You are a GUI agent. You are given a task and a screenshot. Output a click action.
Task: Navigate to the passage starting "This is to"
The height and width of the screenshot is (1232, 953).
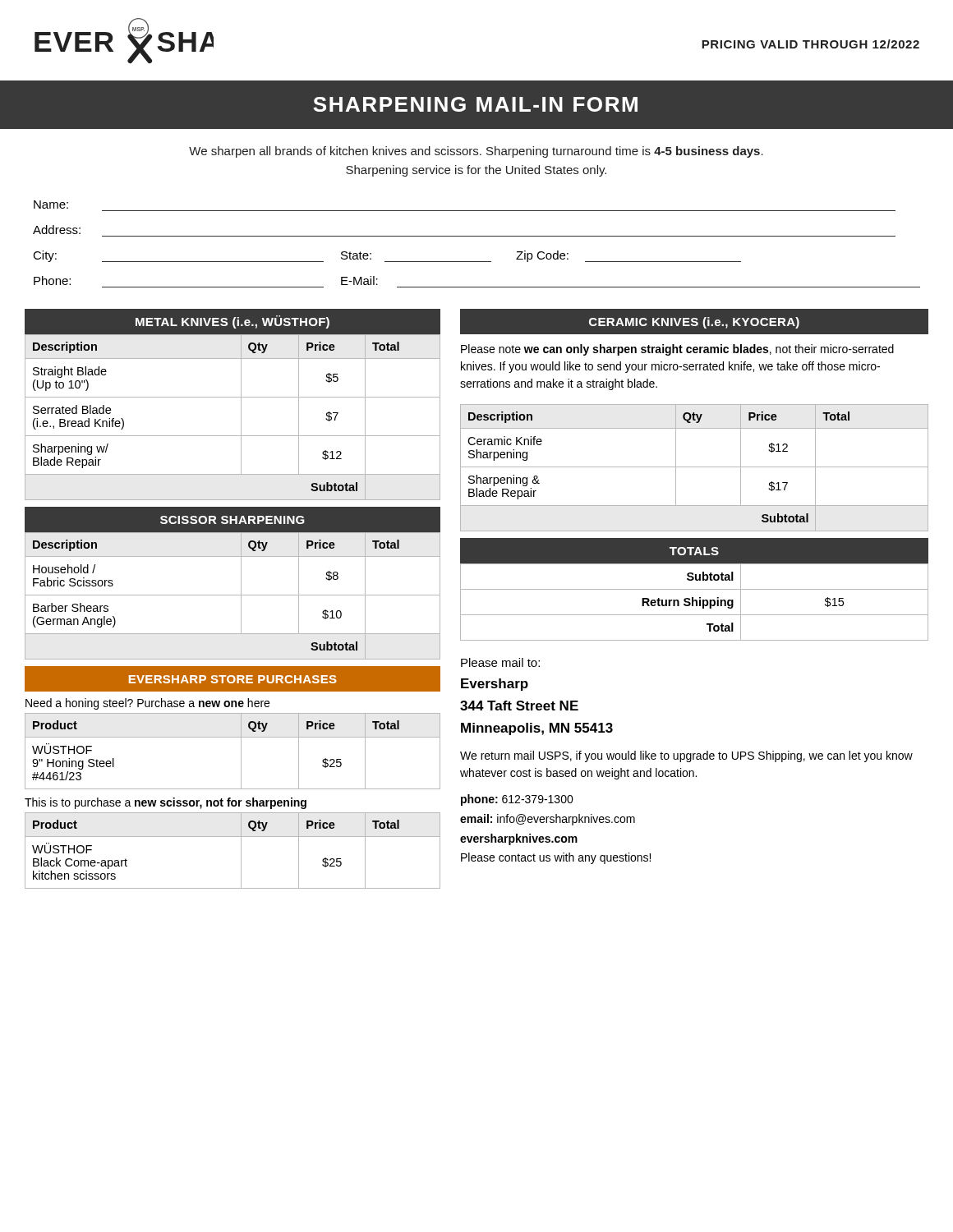[166, 802]
